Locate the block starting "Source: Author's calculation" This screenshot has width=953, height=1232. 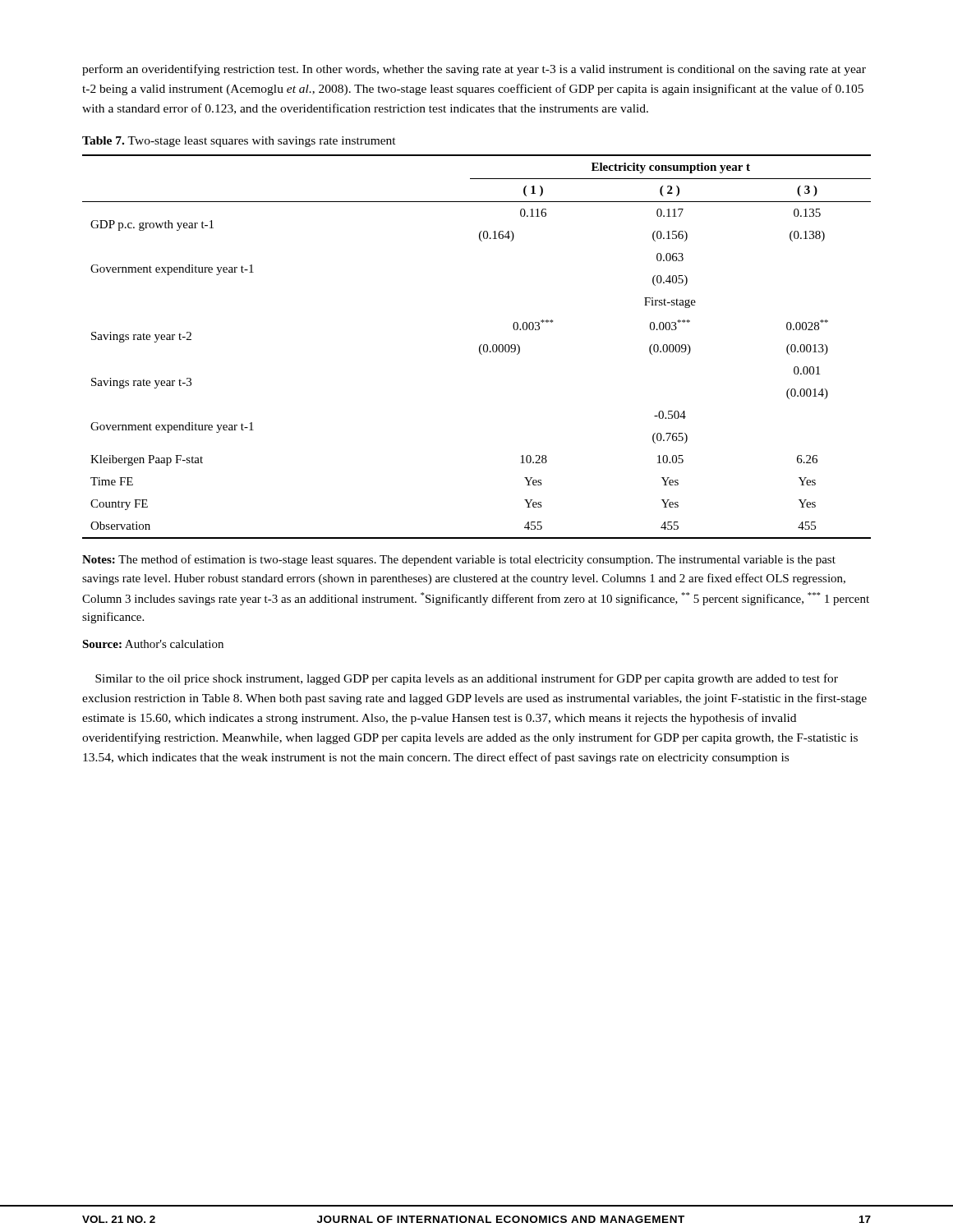point(153,644)
